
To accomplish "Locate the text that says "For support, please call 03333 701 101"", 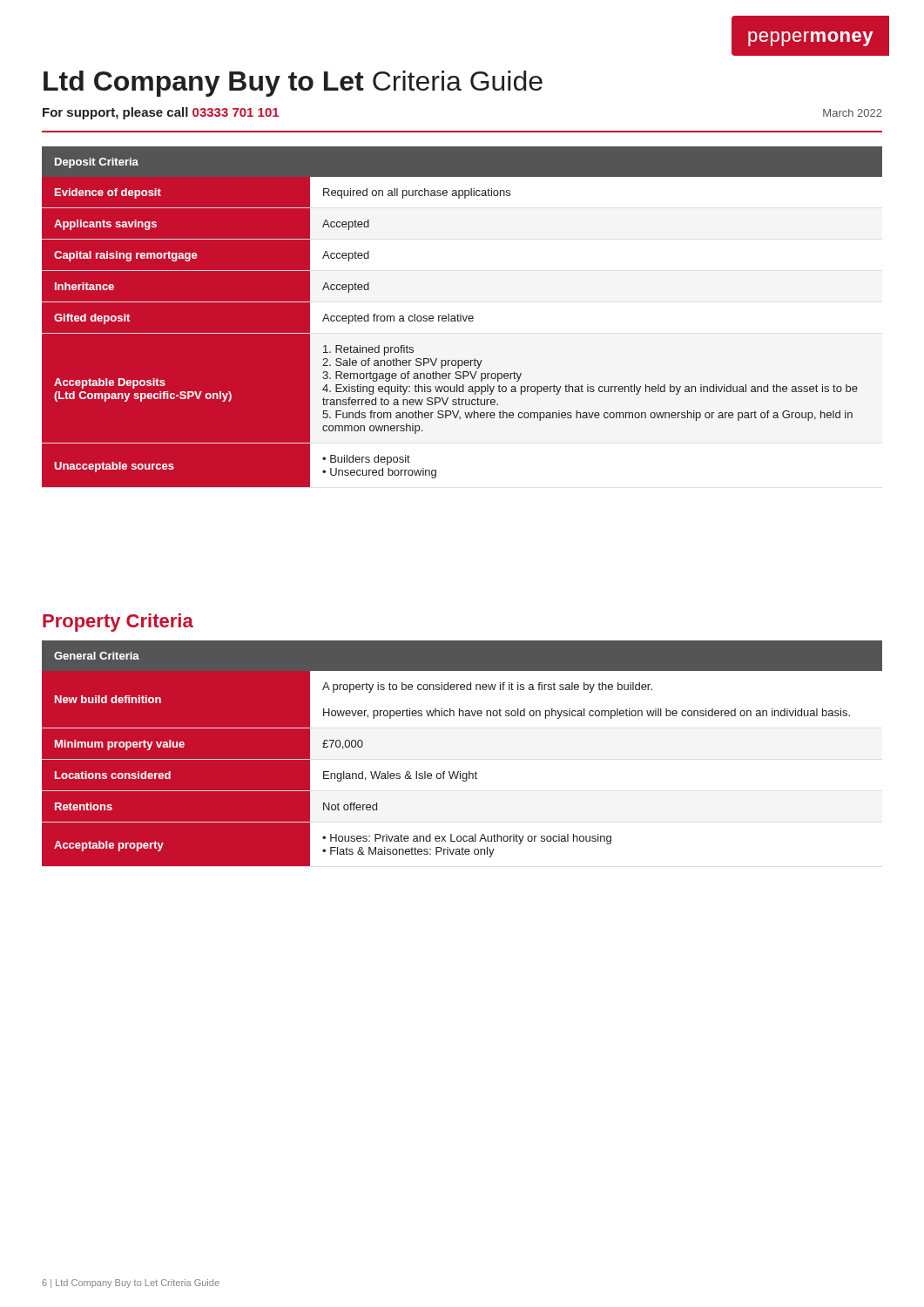I will [x=160, y=112].
